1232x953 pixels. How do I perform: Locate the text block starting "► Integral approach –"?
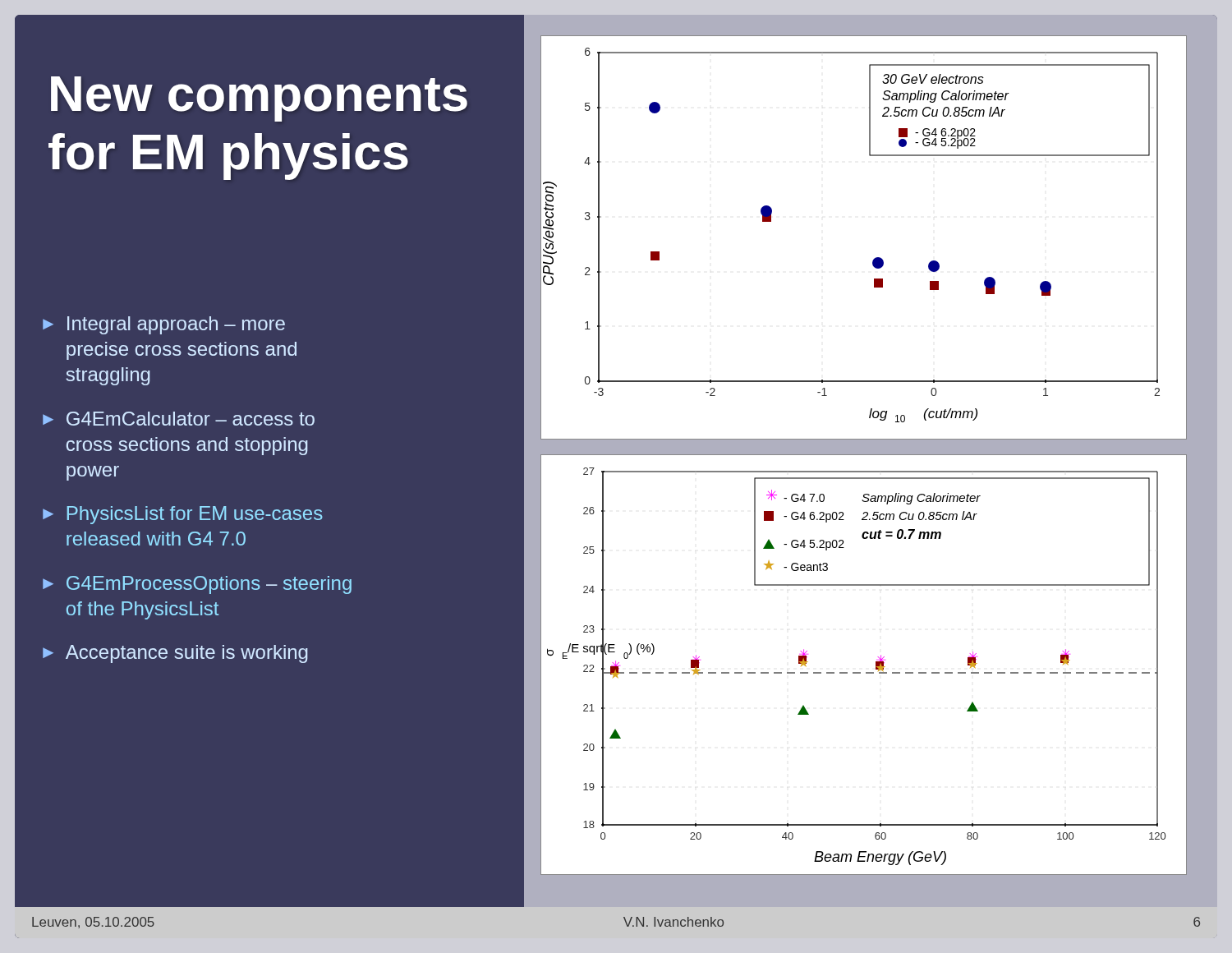[x=169, y=349]
